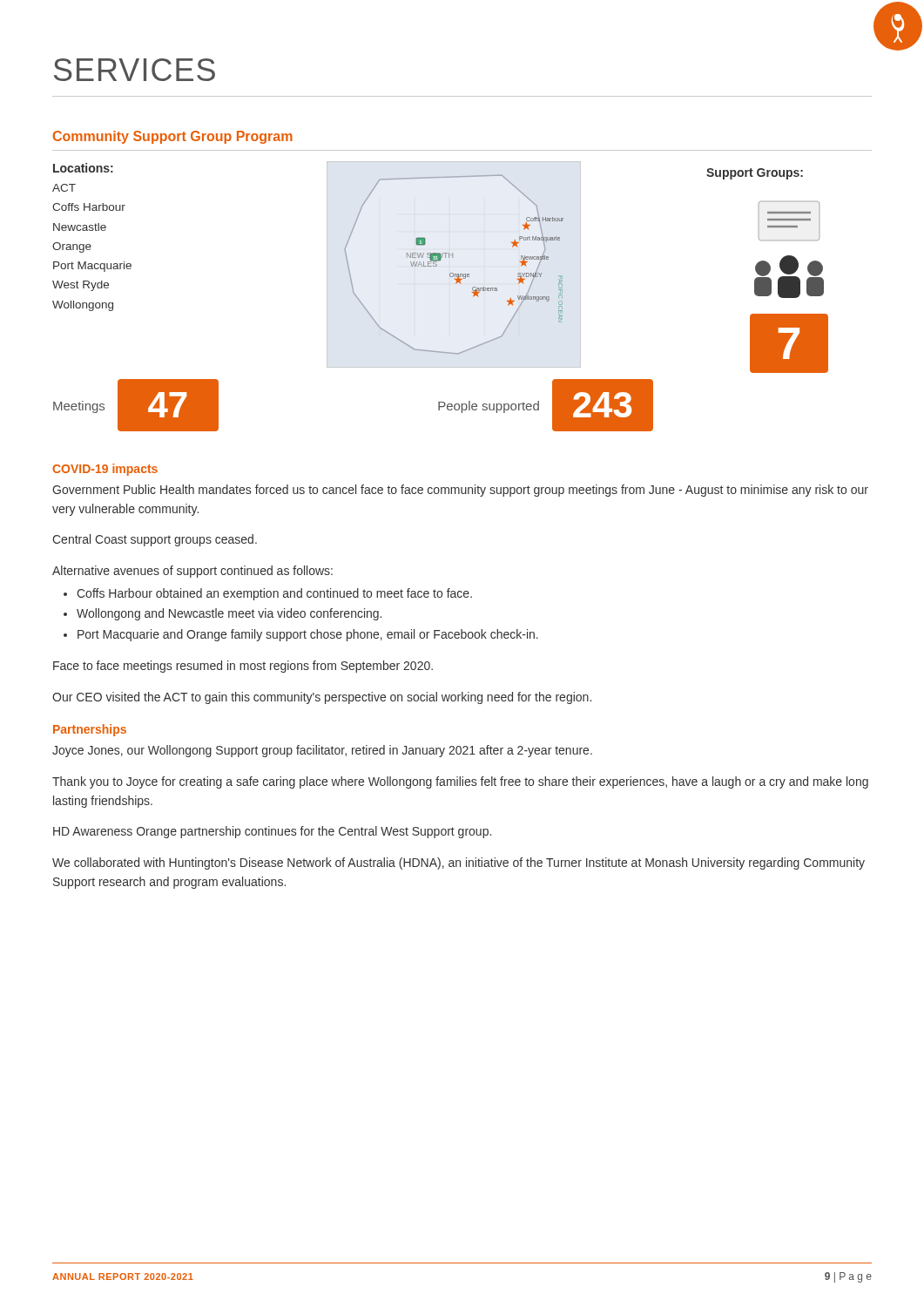The height and width of the screenshot is (1307, 924).
Task: Select the text block that reads "Face to face meetings"
Action: pyautogui.click(x=243, y=666)
